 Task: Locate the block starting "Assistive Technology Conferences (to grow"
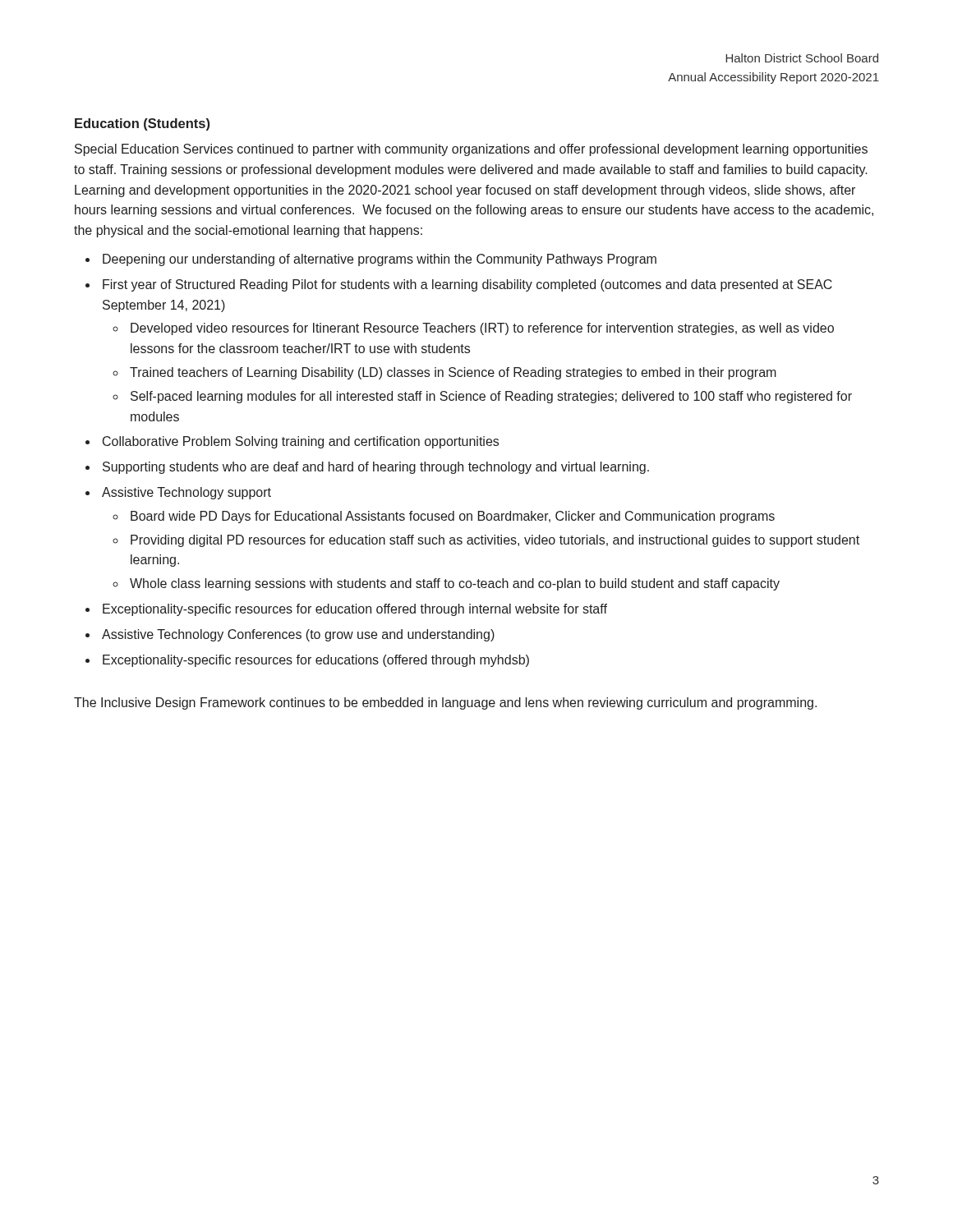(298, 634)
